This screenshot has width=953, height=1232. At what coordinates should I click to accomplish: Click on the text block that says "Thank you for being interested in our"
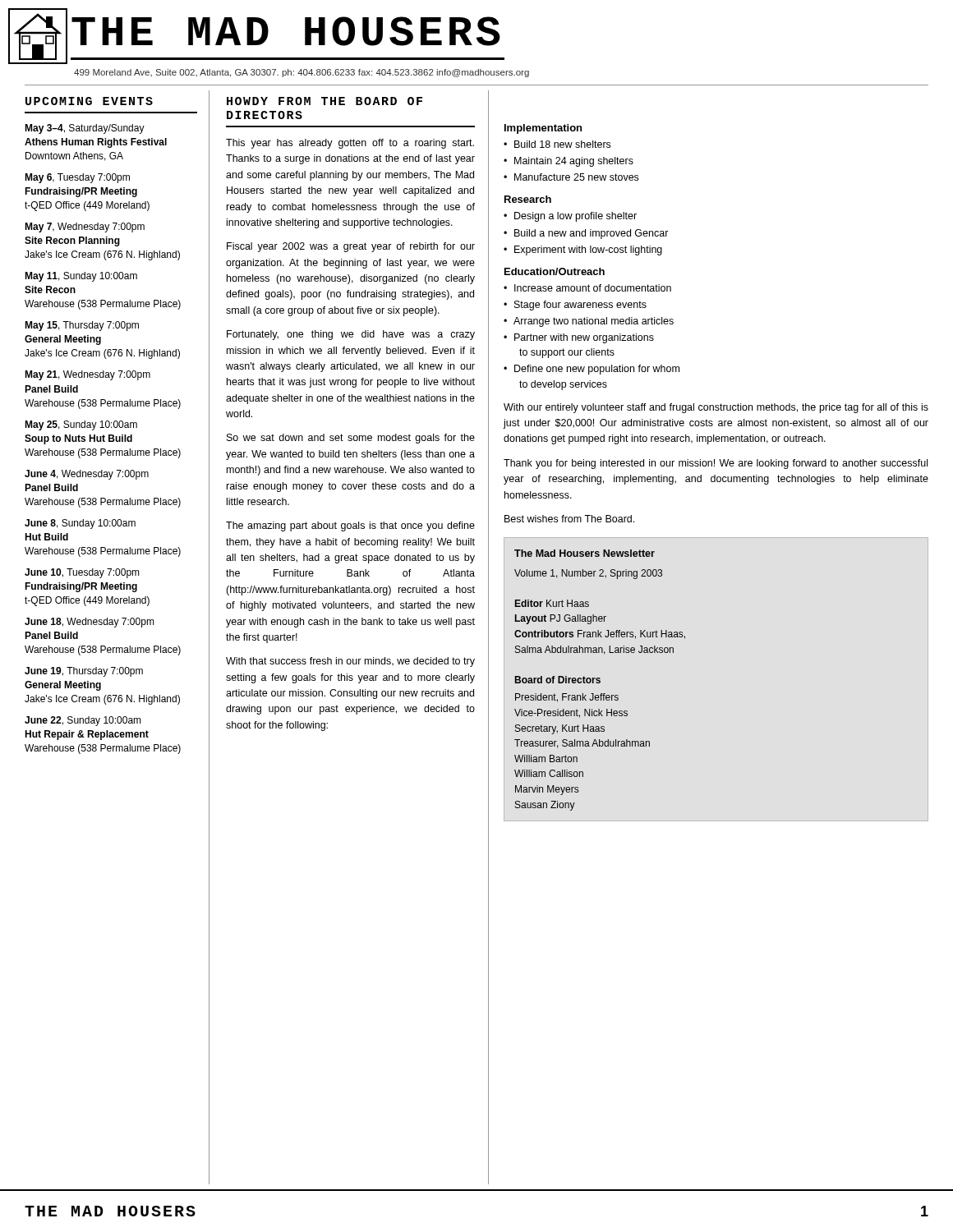(716, 479)
